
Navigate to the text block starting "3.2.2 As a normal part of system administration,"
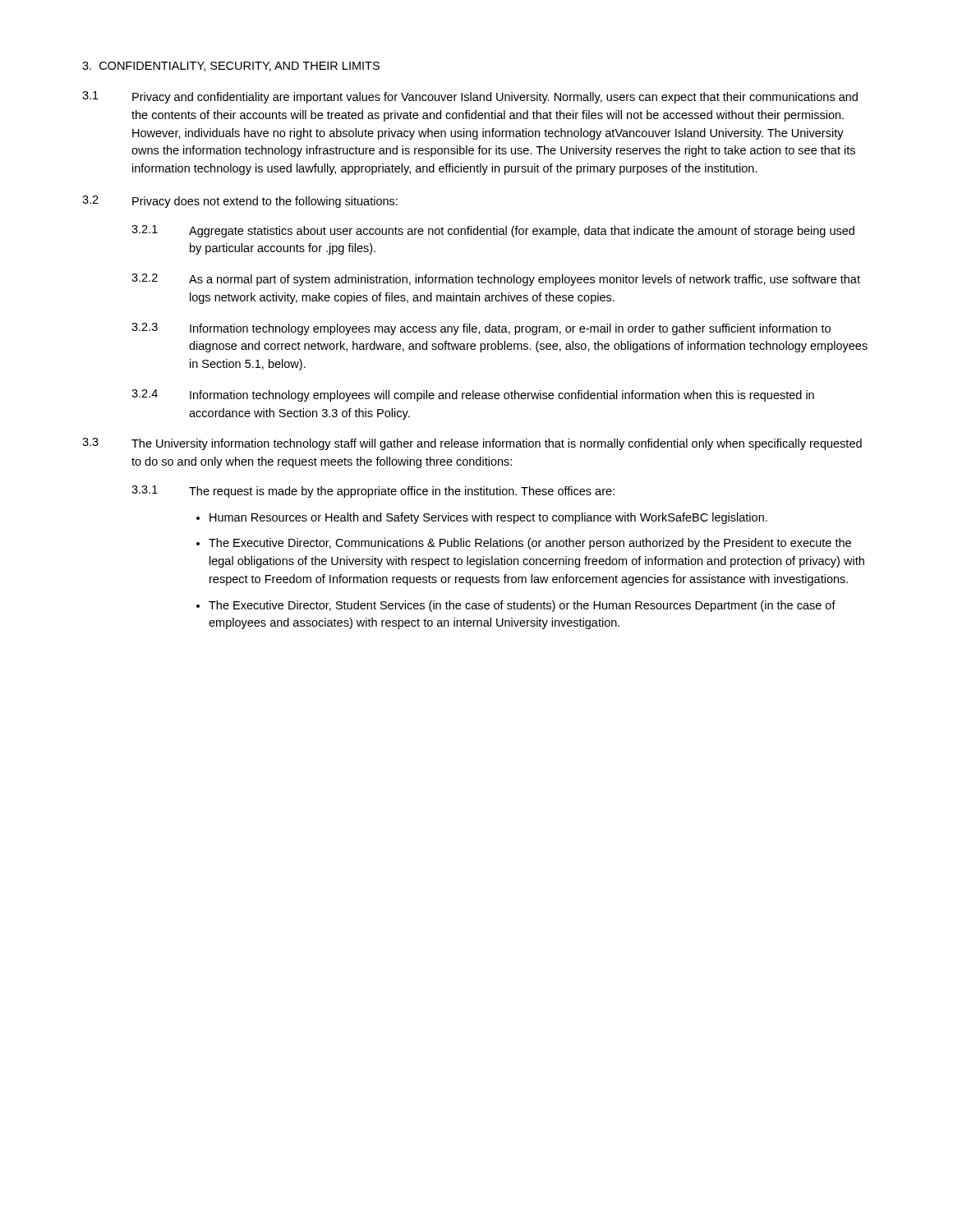tap(501, 289)
